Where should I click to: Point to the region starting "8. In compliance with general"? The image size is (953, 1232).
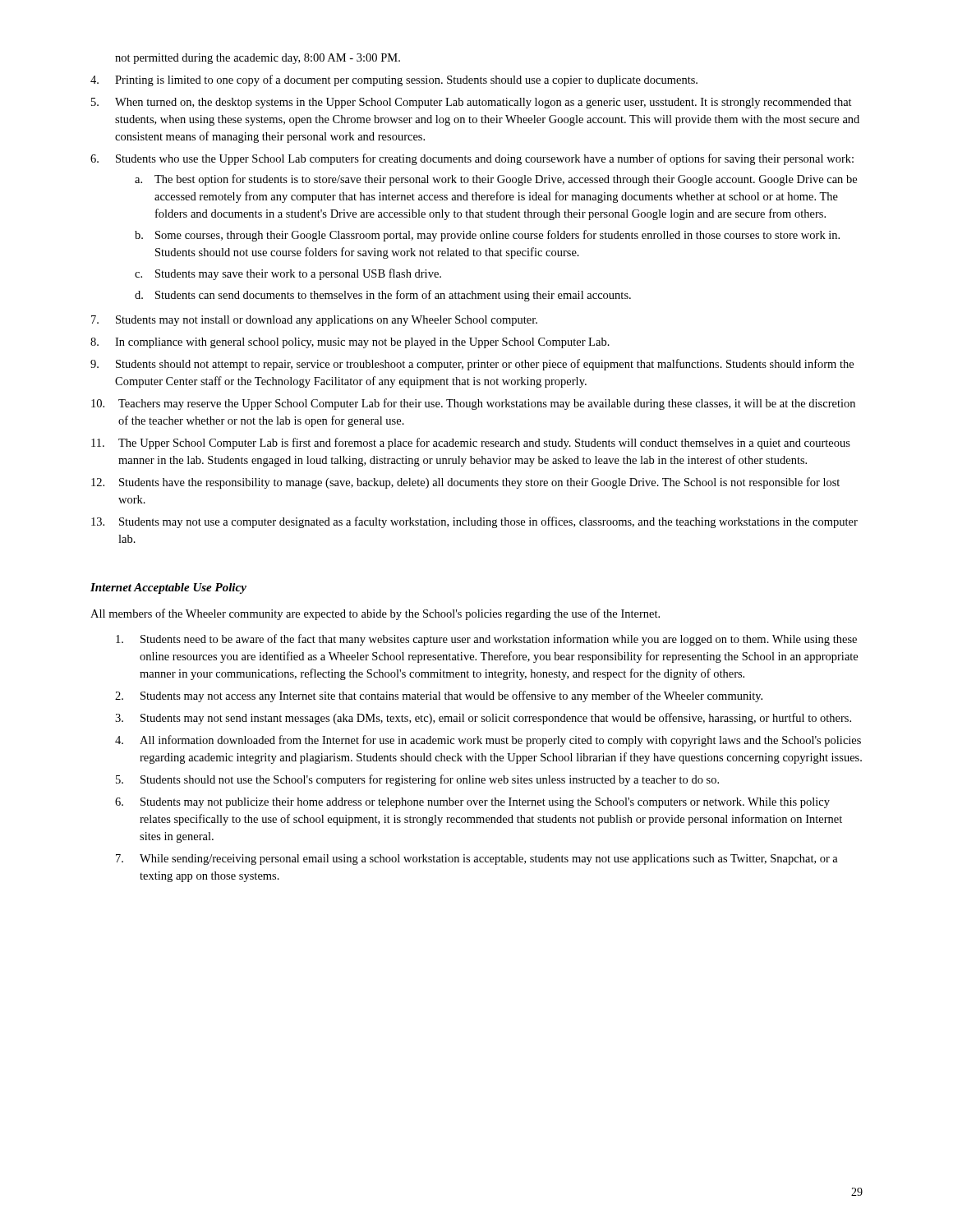pos(350,342)
